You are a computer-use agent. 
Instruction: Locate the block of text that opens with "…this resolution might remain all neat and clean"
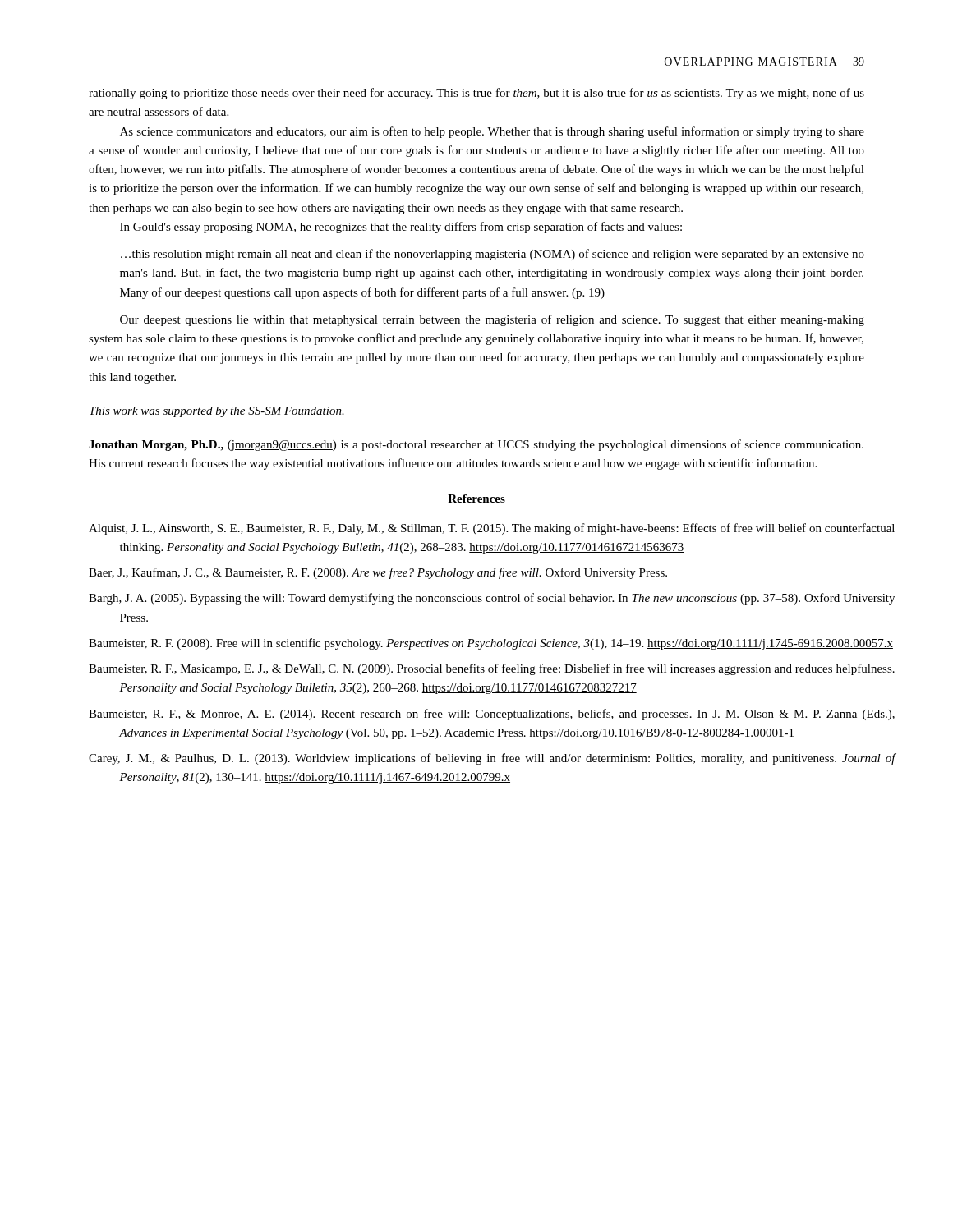pos(492,273)
